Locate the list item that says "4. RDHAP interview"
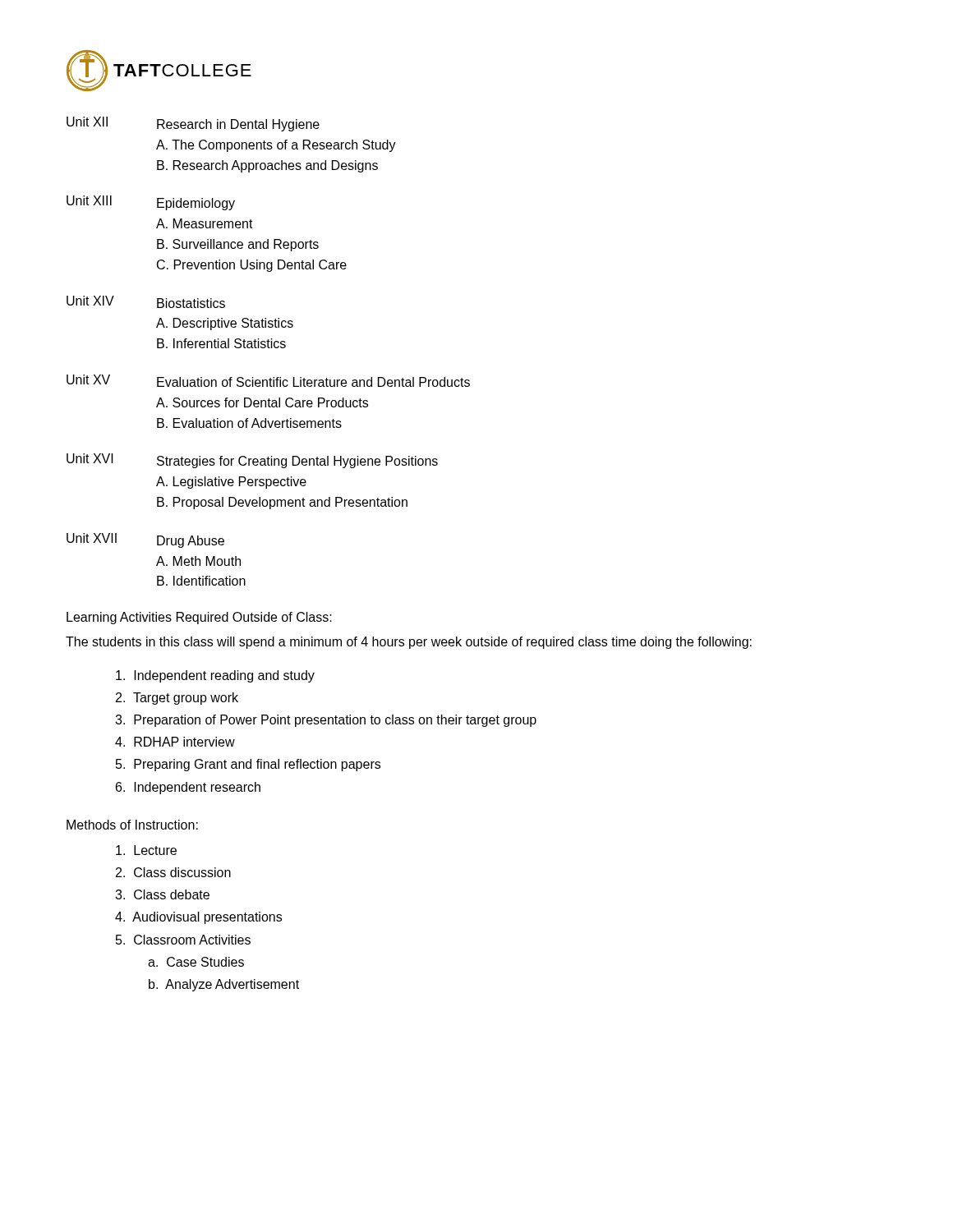 (175, 742)
